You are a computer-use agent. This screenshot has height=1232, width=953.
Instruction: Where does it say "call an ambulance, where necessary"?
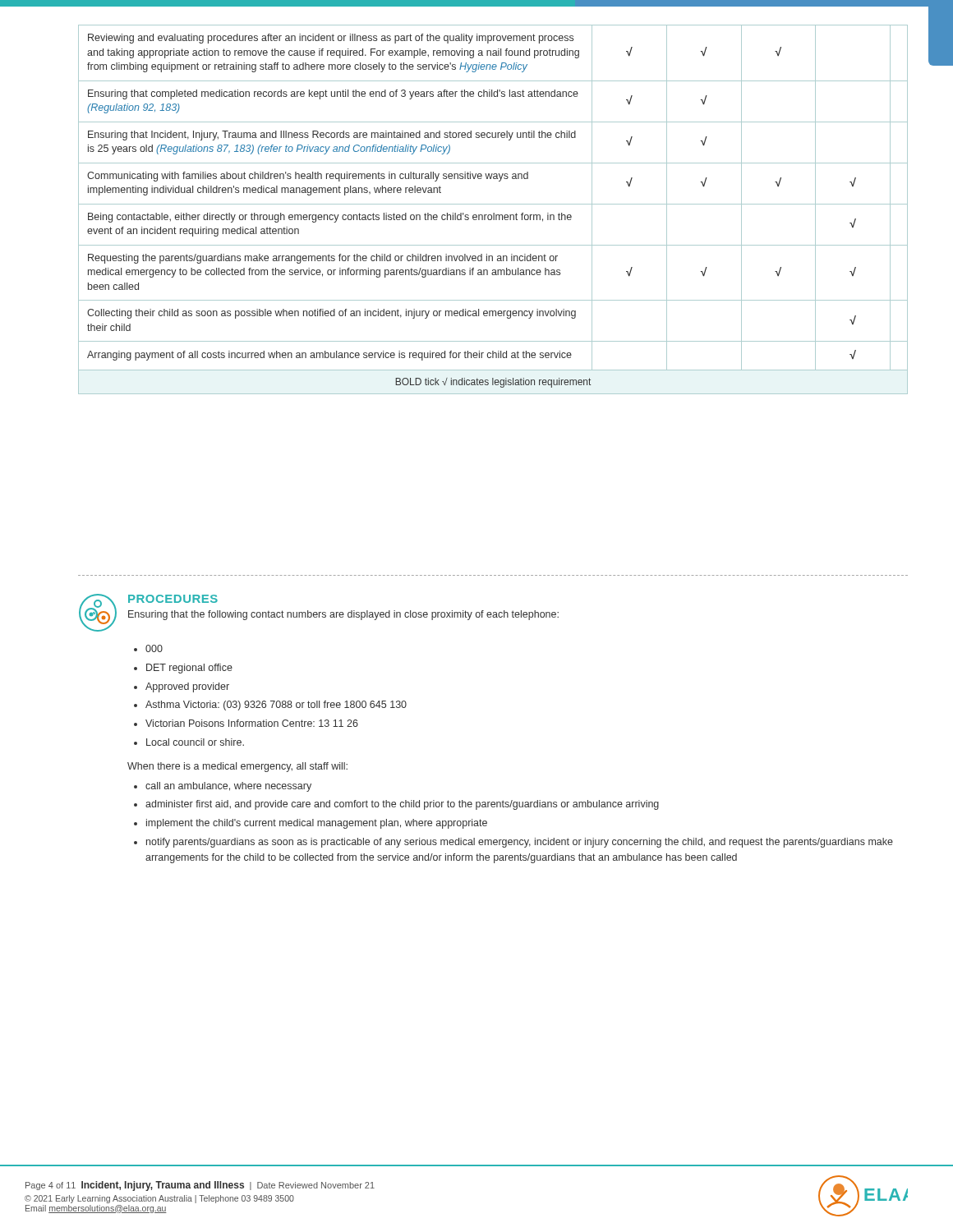[x=228, y=786]
